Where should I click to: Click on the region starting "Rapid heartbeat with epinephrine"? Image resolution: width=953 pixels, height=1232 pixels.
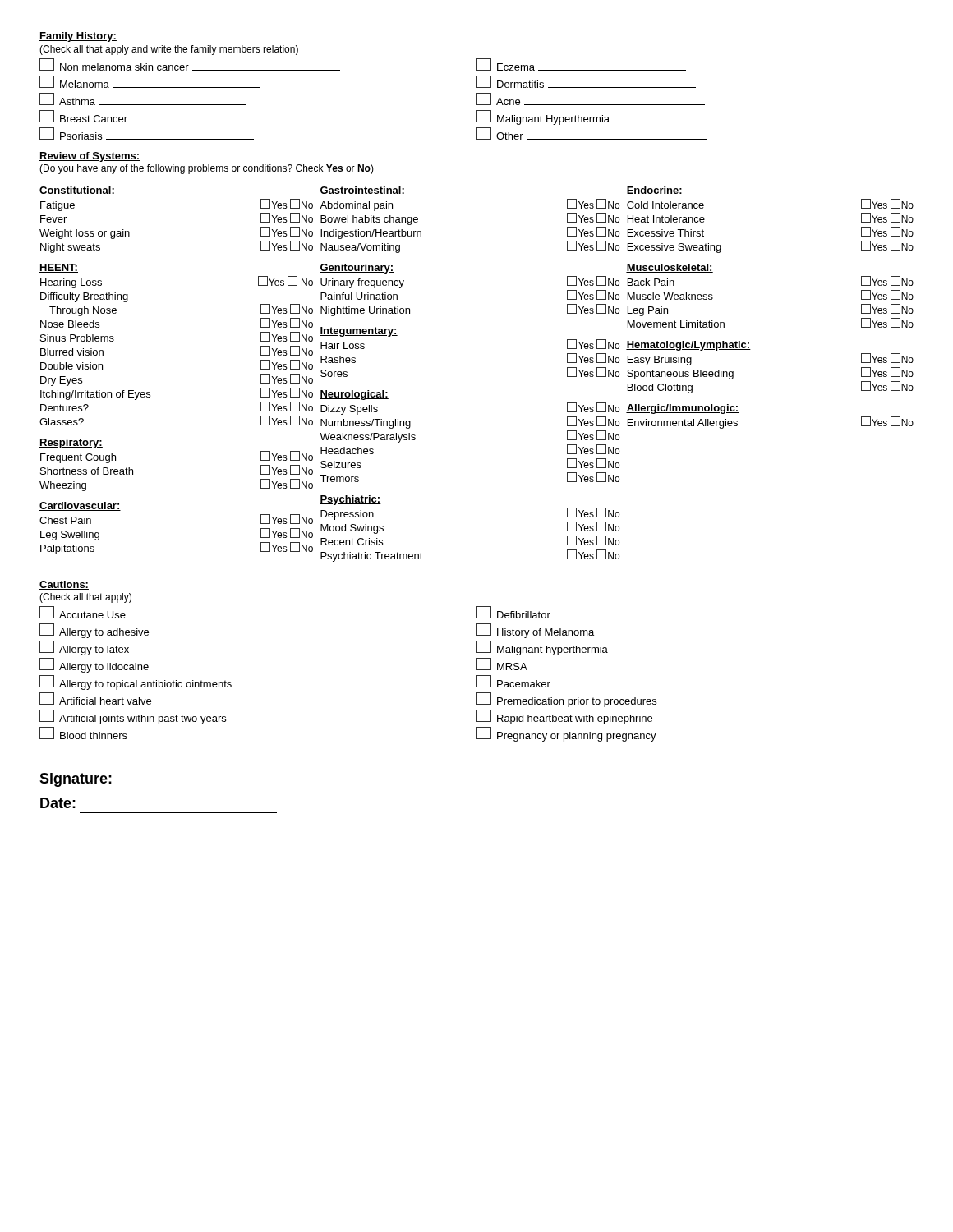coord(565,717)
